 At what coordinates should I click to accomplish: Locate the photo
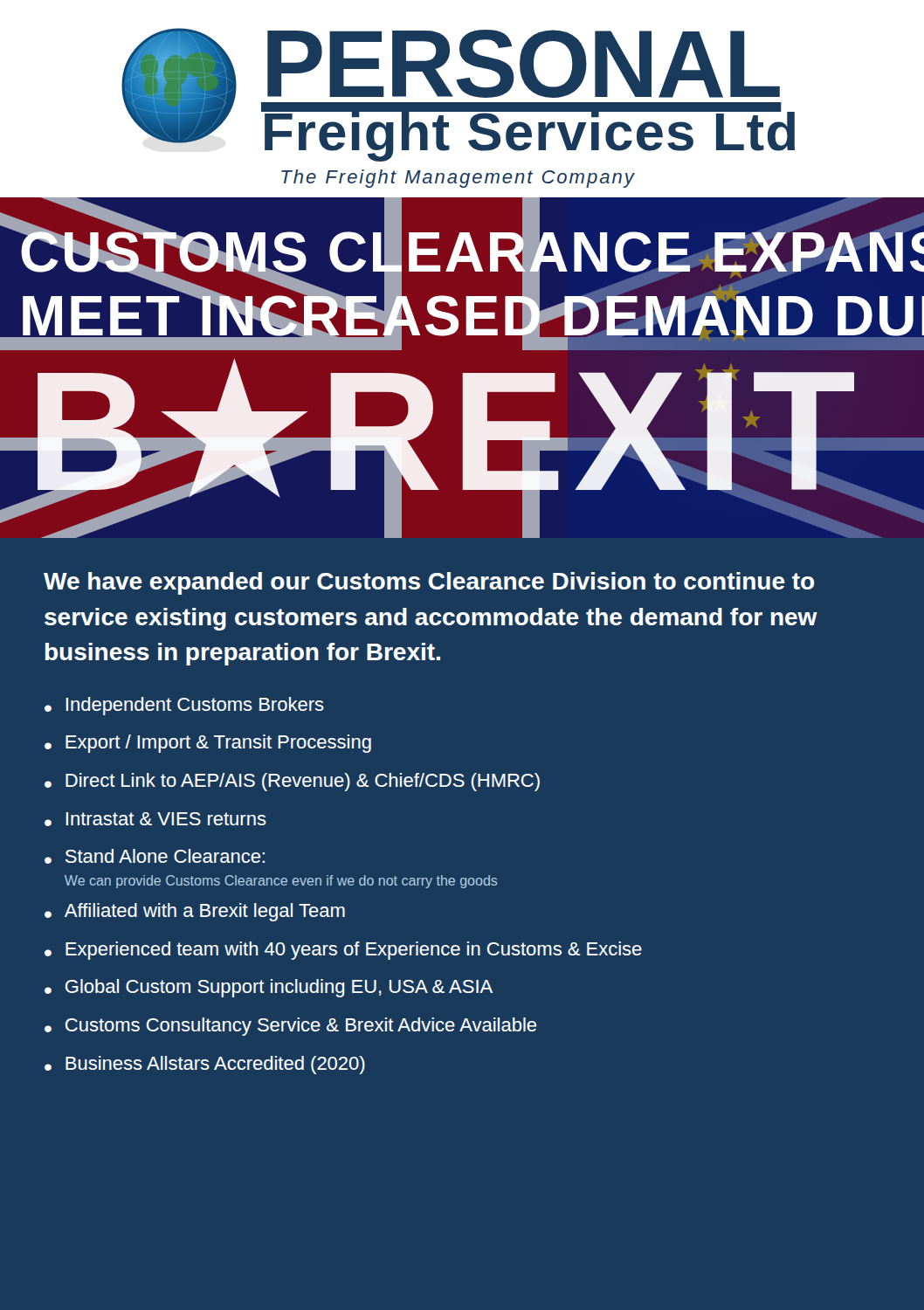click(x=462, y=368)
